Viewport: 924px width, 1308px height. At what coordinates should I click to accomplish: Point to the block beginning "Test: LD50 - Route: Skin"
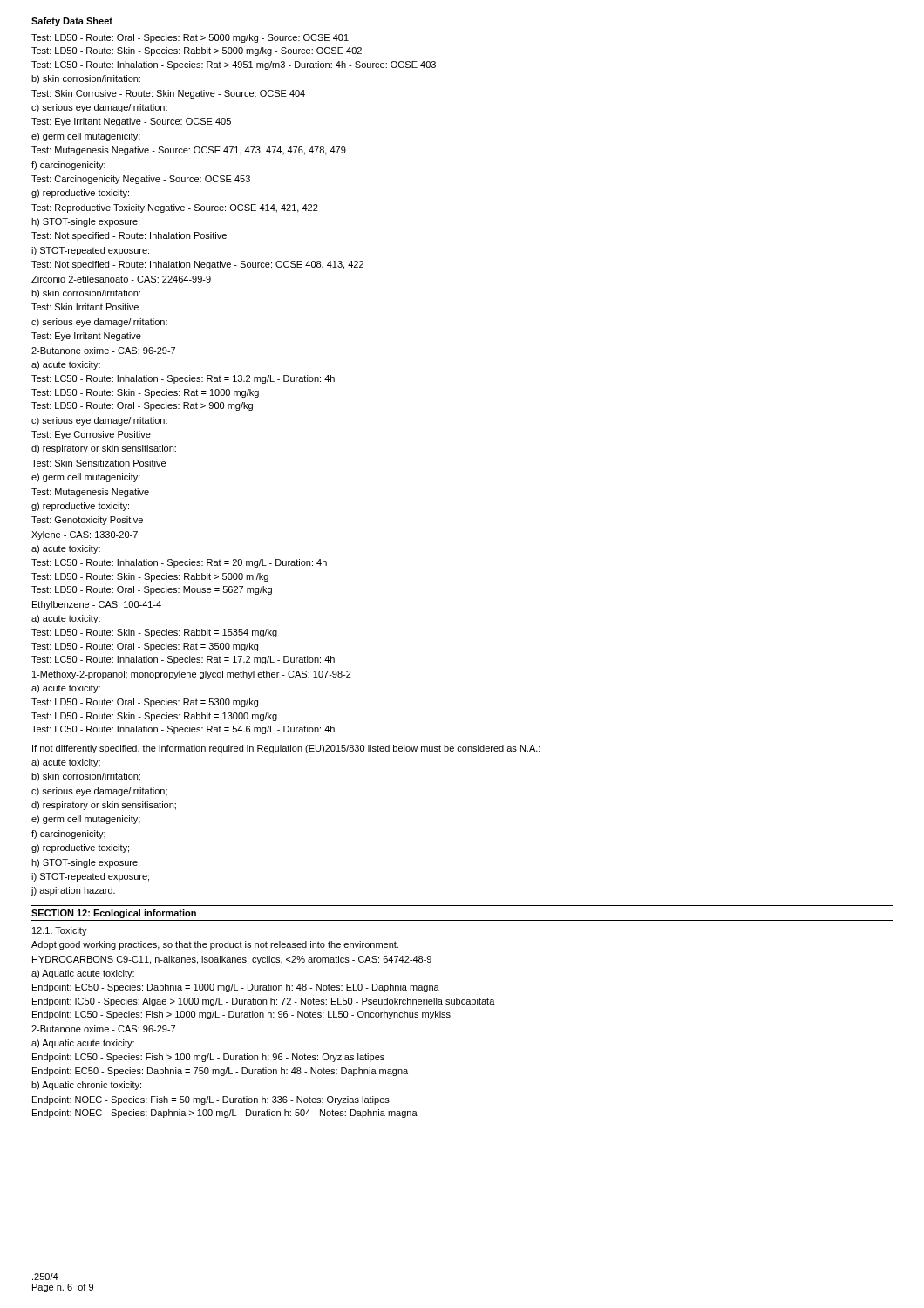(183, 646)
